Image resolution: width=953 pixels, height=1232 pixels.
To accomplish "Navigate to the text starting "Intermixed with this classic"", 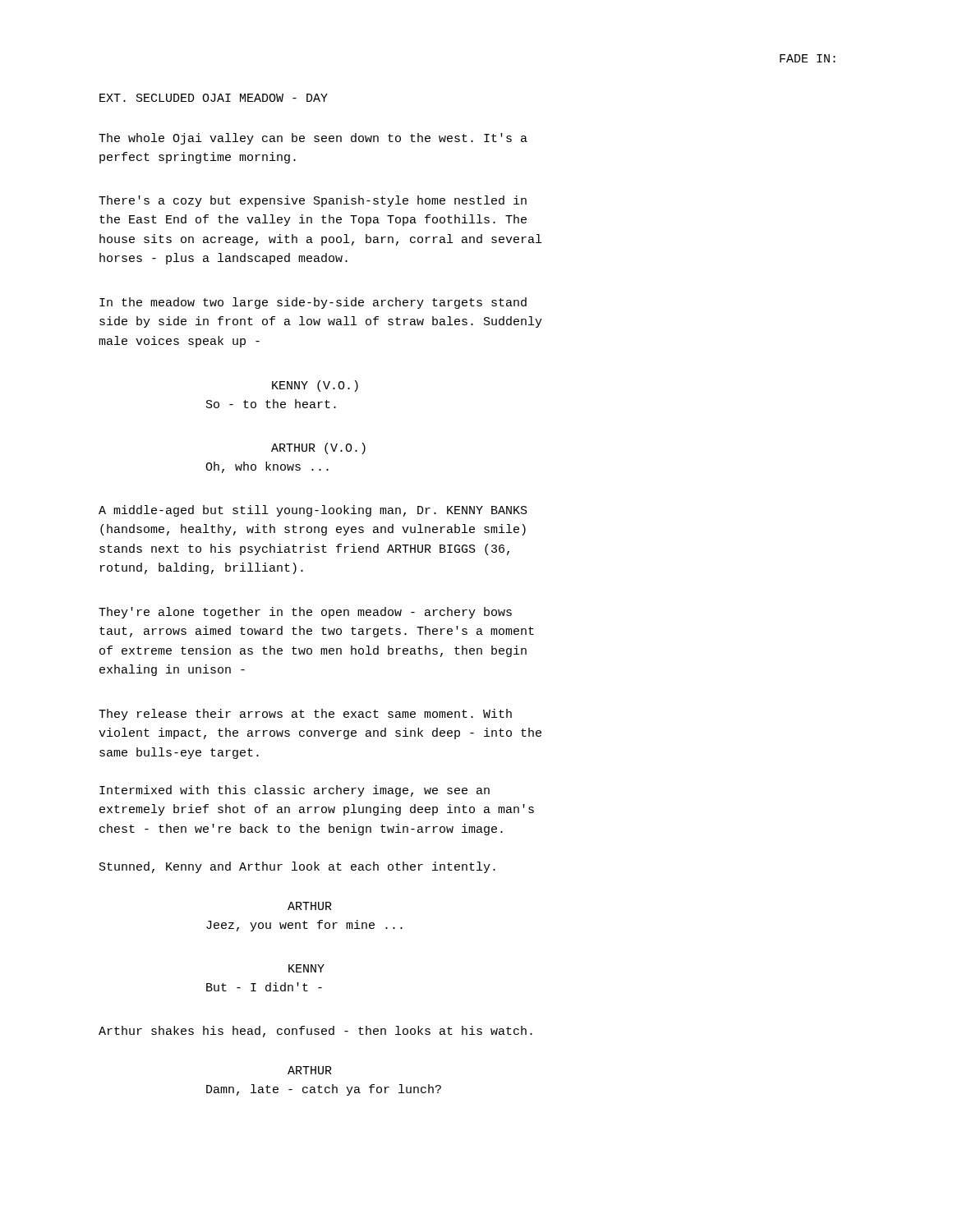I will [317, 810].
